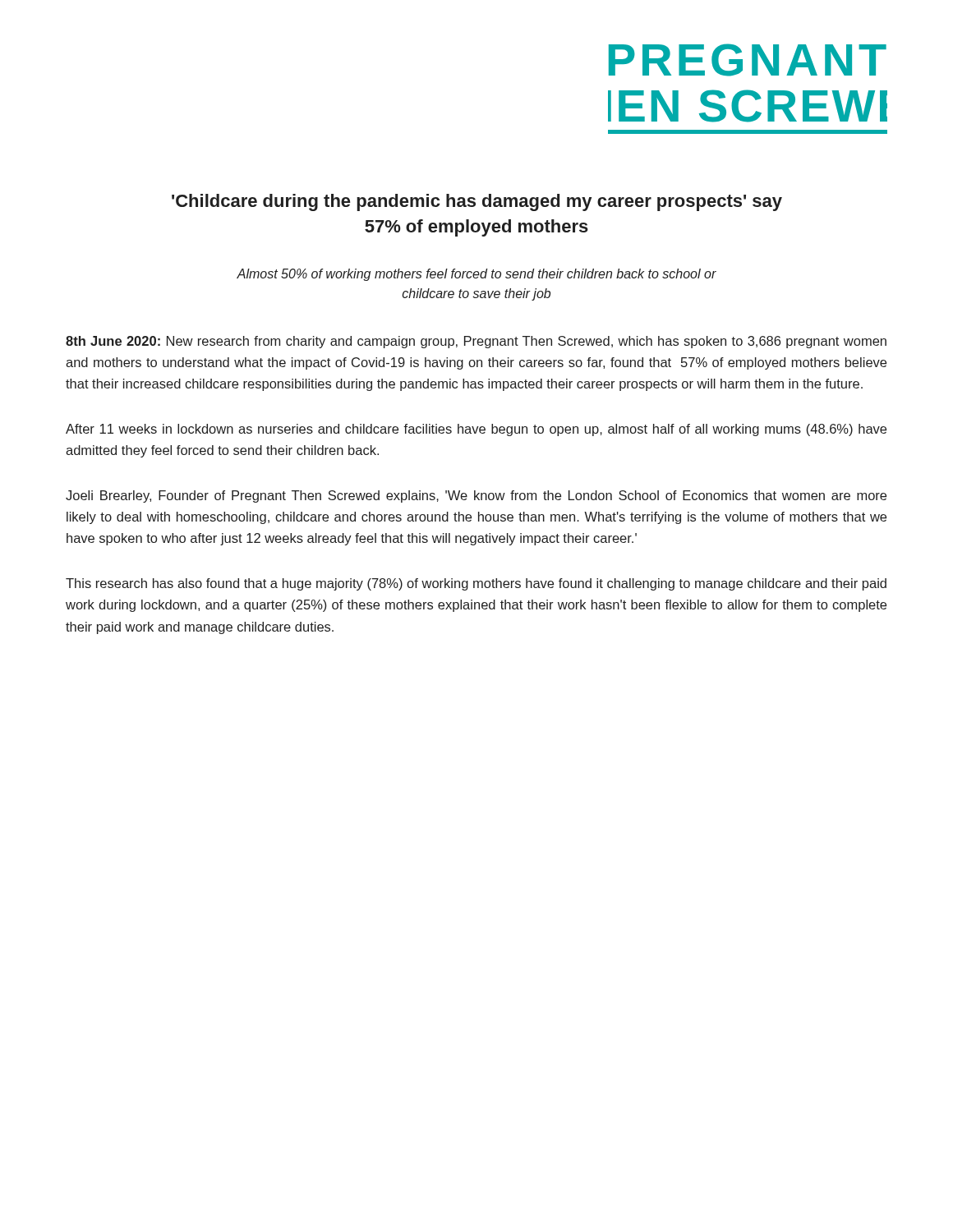
Task: Find the region starting "Joeli Brearley, Founder"
Action: [x=476, y=517]
